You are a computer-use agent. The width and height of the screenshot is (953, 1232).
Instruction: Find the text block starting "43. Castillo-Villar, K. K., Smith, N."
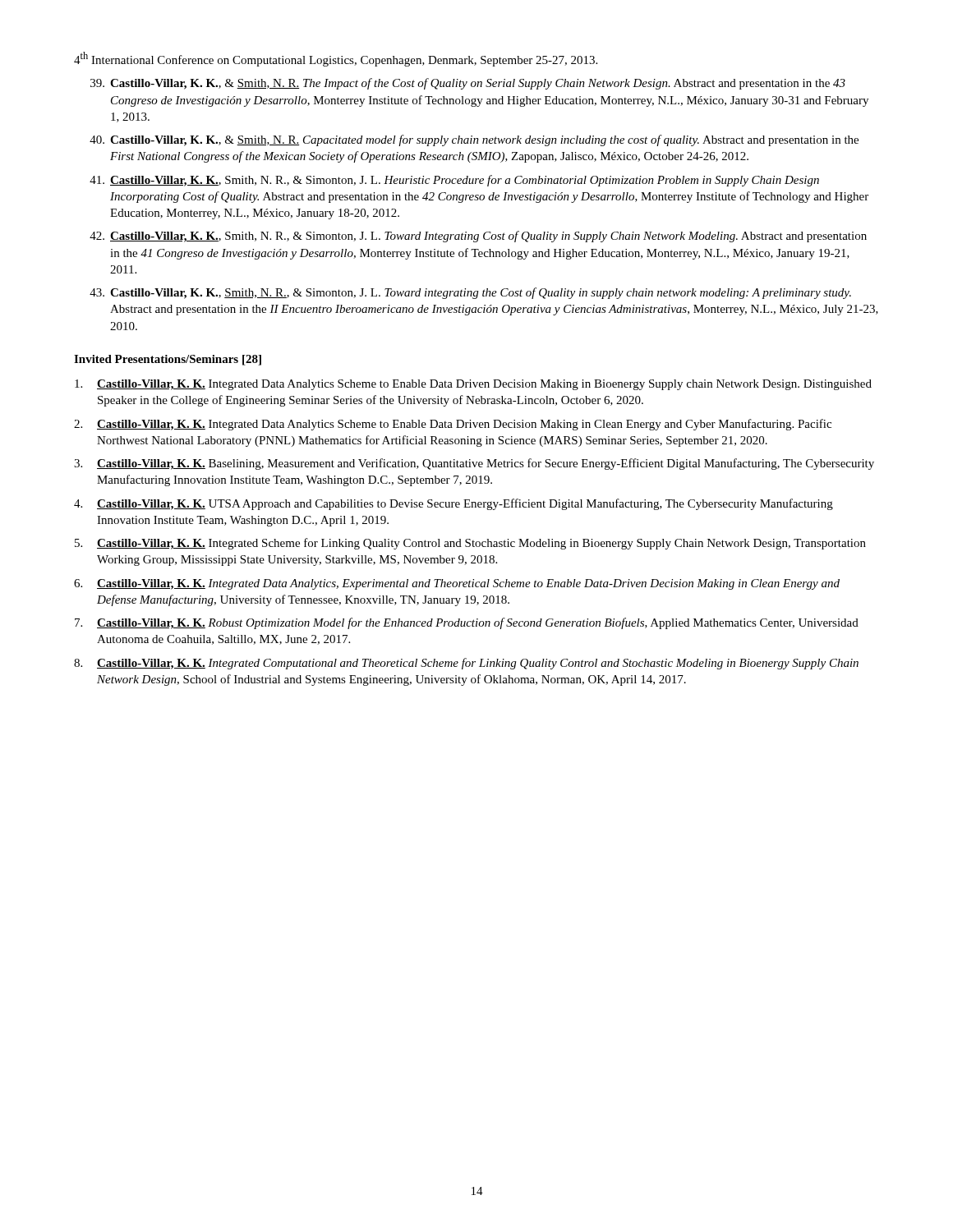coord(476,309)
